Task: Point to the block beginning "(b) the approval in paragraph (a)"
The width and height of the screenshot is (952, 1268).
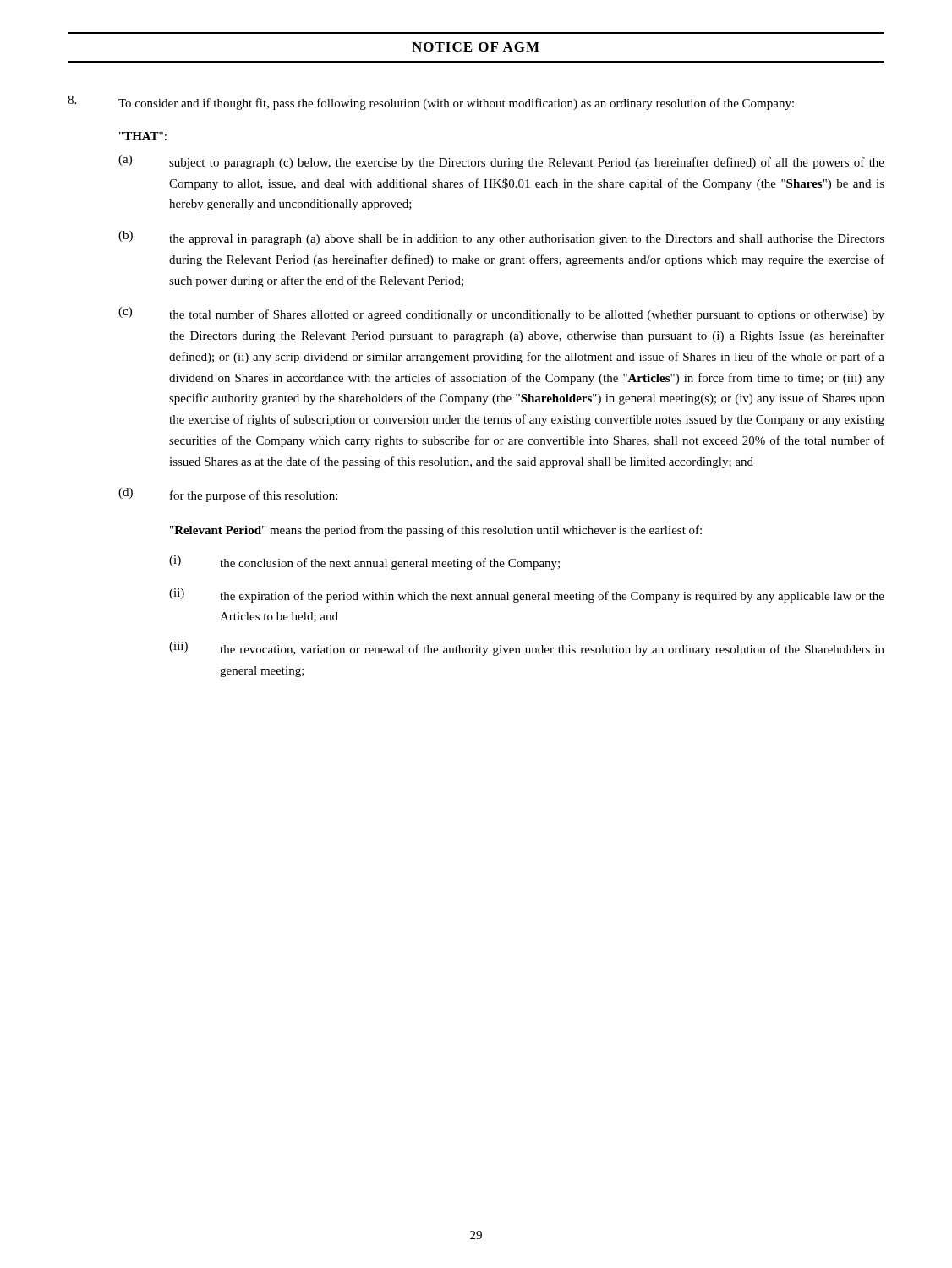Action: 501,260
